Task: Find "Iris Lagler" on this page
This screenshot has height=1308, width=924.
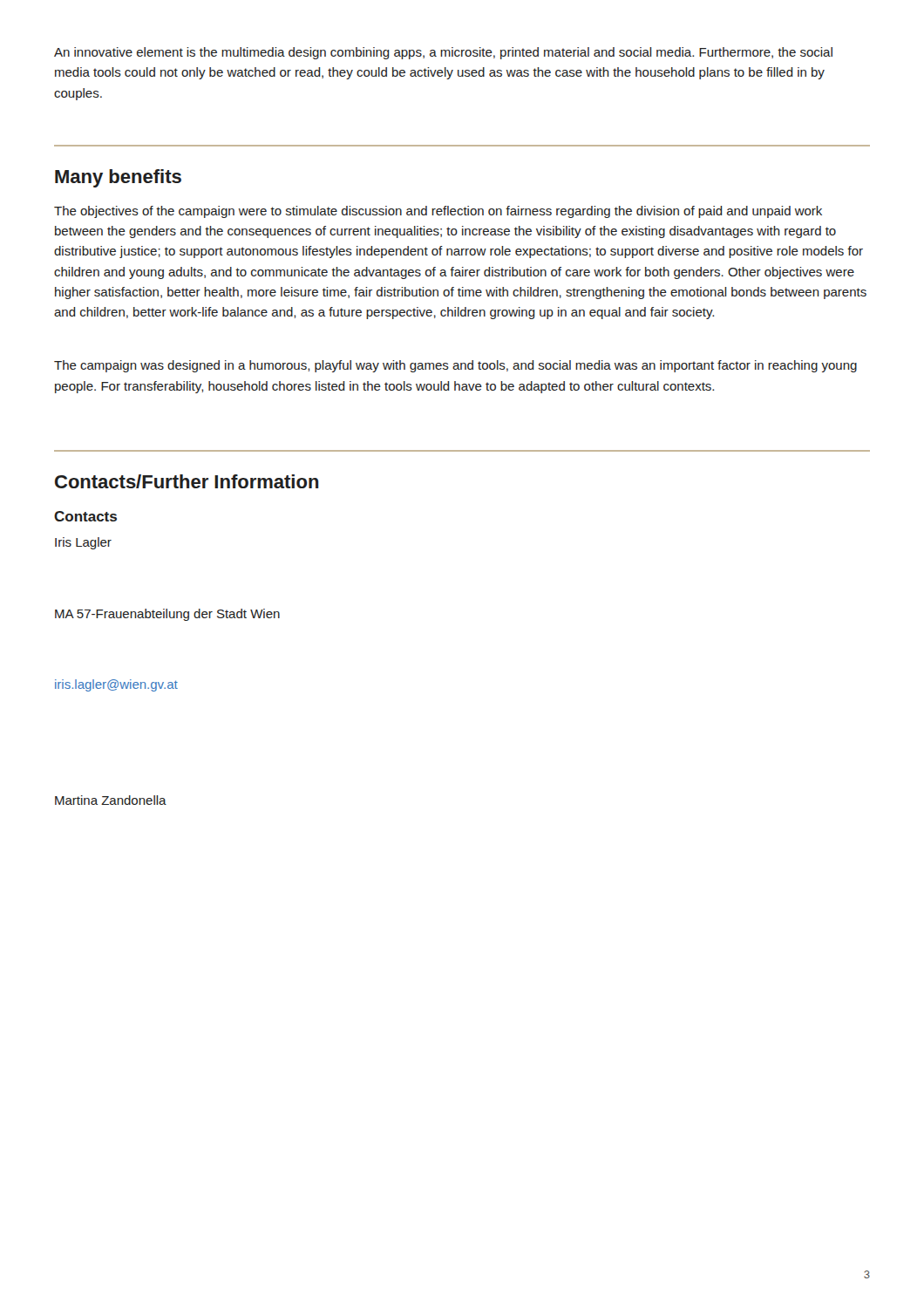Action: (x=83, y=543)
